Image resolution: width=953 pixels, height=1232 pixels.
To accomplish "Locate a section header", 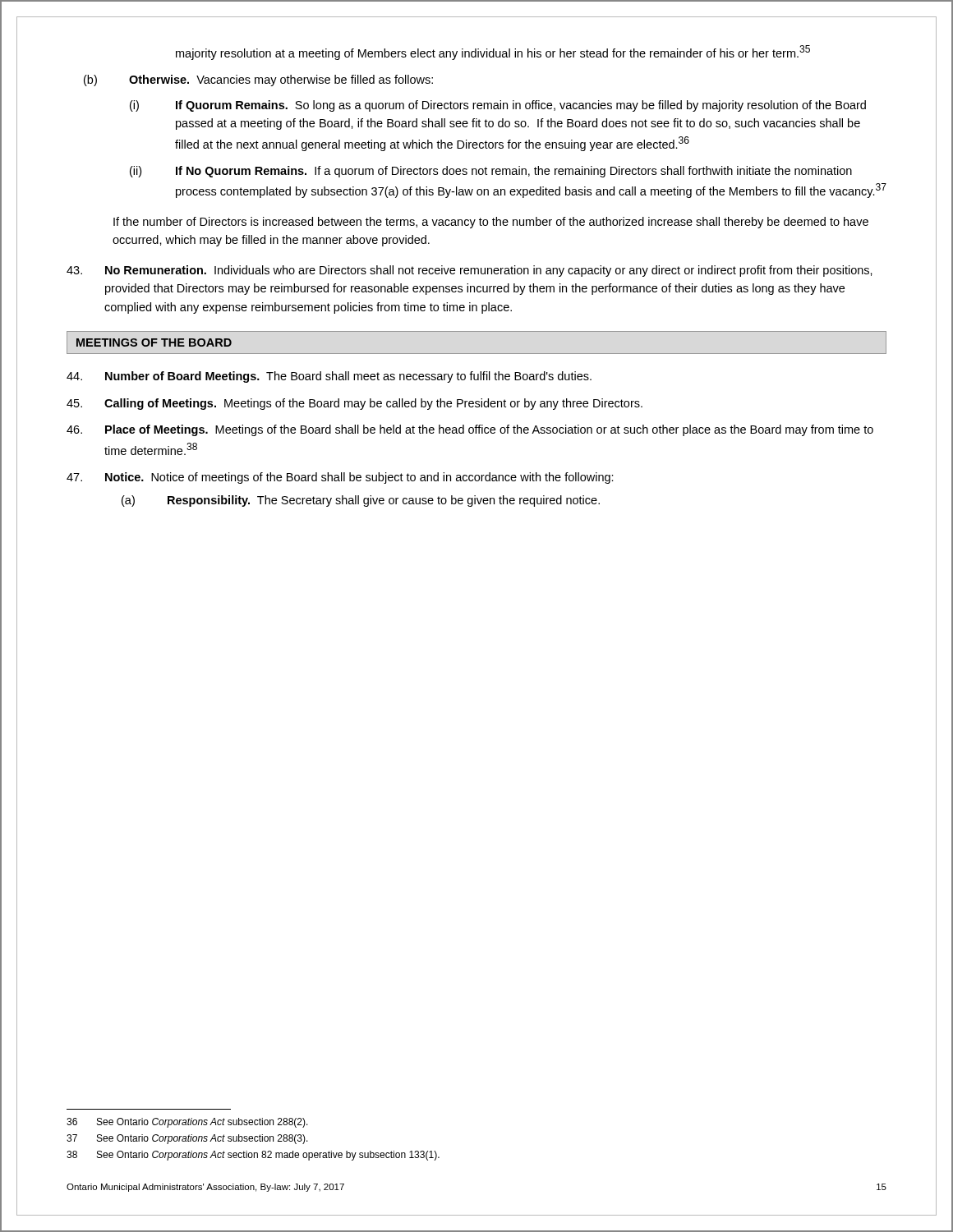I will point(154,343).
